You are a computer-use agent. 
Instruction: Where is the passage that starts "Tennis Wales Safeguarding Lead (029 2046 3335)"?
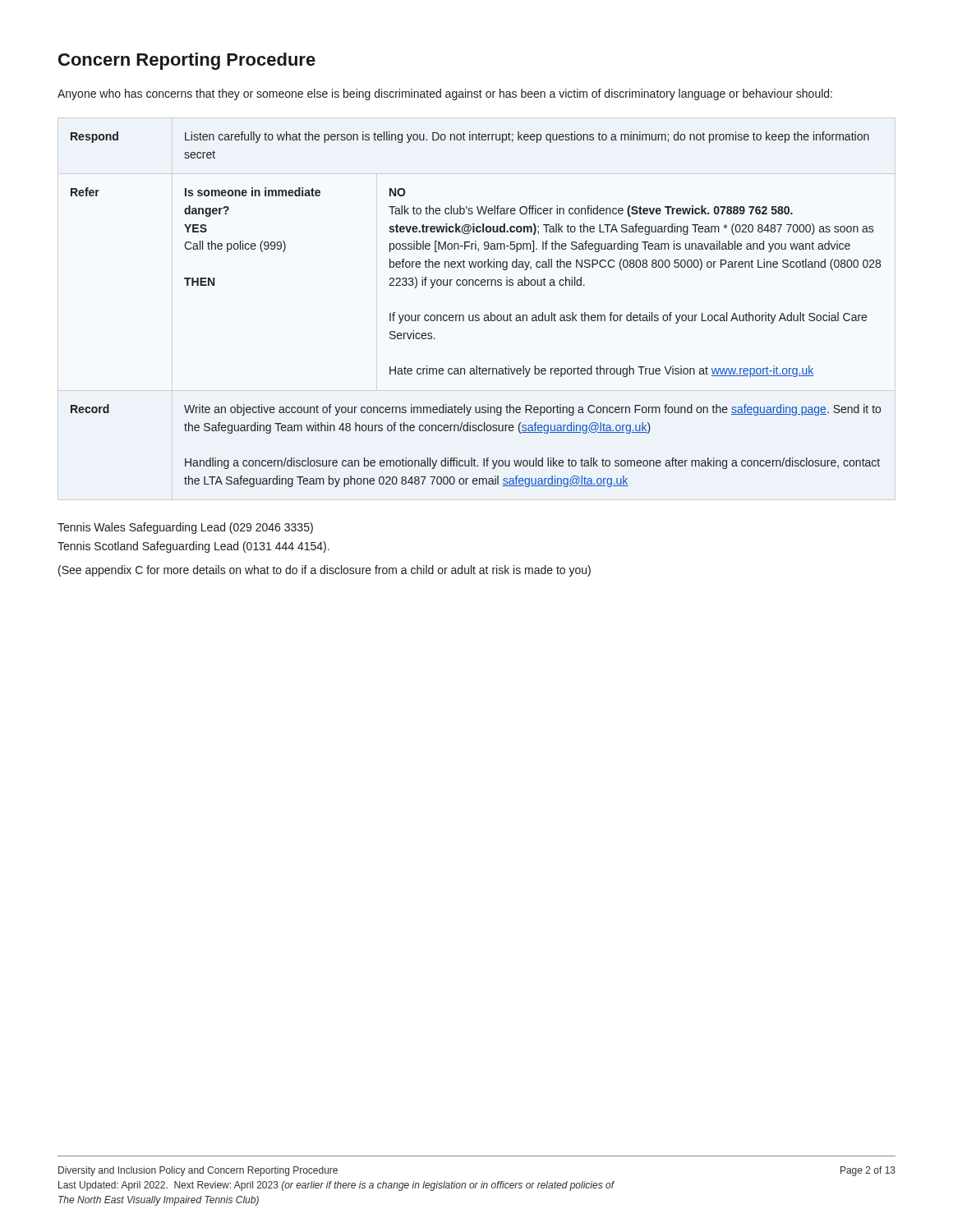click(x=194, y=537)
